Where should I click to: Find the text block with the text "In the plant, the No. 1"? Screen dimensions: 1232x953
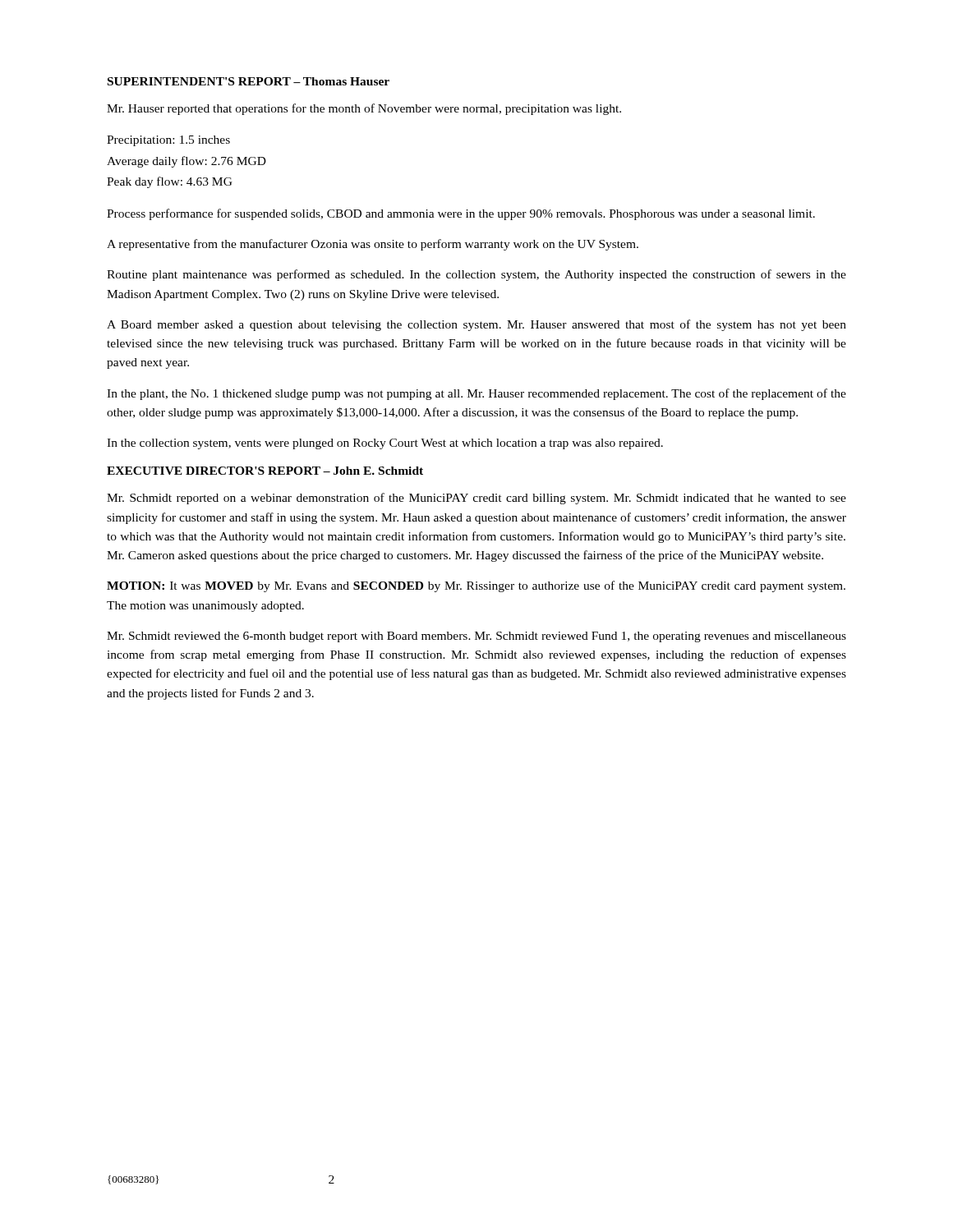(476, 402)
